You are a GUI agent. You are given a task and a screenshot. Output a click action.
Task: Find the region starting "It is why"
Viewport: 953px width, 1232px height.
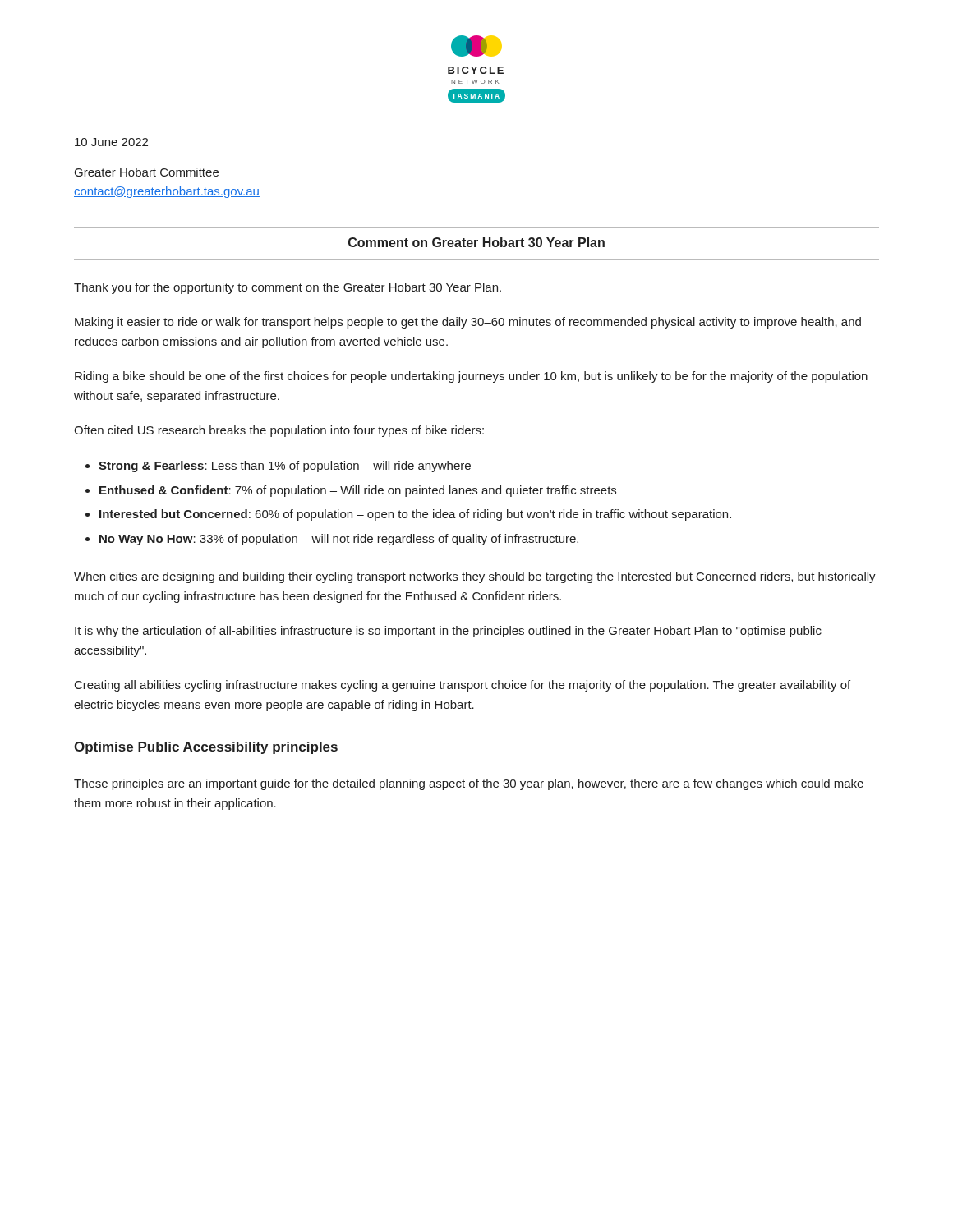(x=448, y=640)
